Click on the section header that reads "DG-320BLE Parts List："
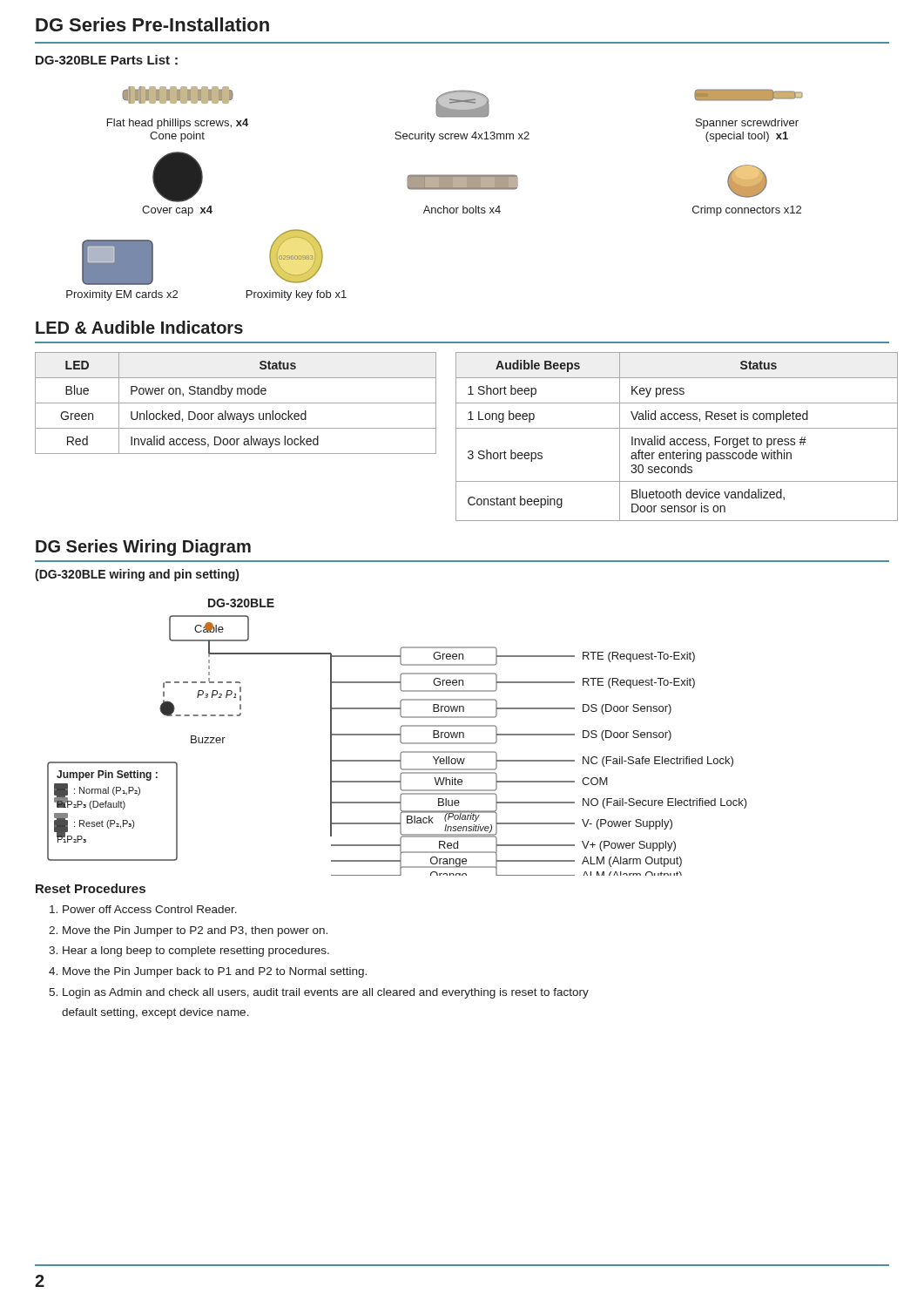Image resolution: width=924 pixels, height=1307 pixels. point(109,60)
